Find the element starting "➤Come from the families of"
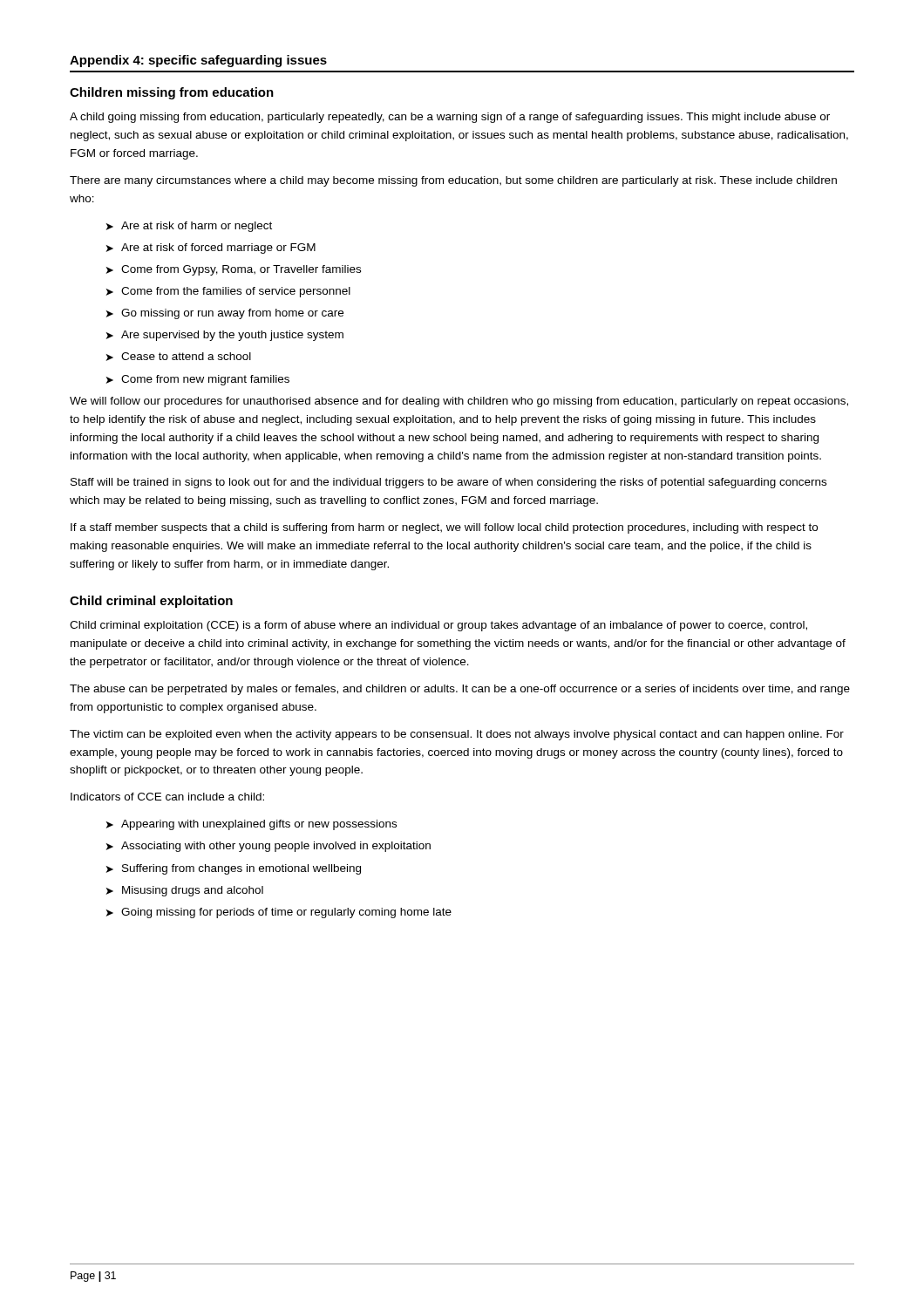This screenshot has width=924, height=1308. pyautogui.click(x=228, y=292)
